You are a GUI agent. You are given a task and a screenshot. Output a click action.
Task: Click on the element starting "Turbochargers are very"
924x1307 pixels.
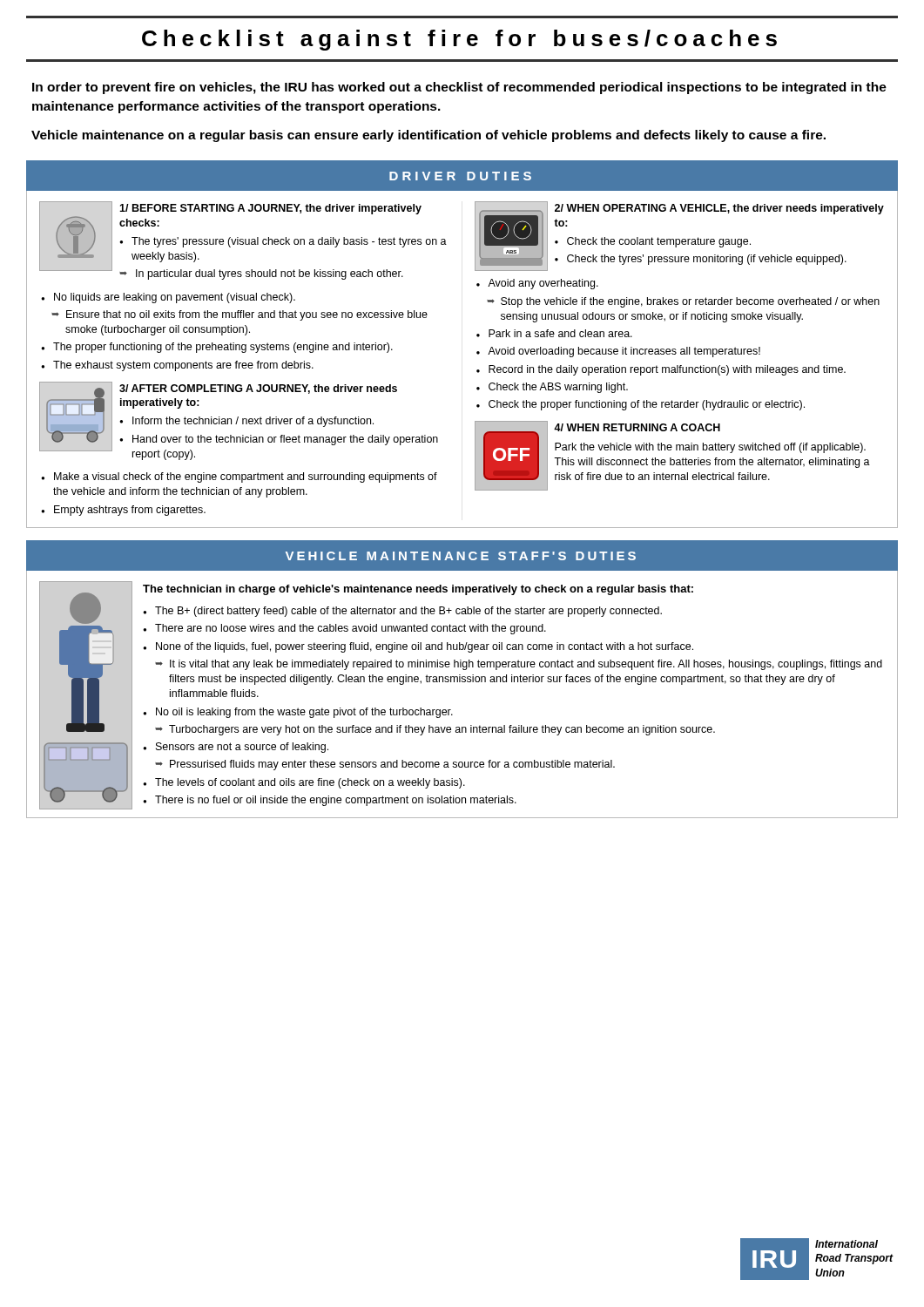[442, 729]
